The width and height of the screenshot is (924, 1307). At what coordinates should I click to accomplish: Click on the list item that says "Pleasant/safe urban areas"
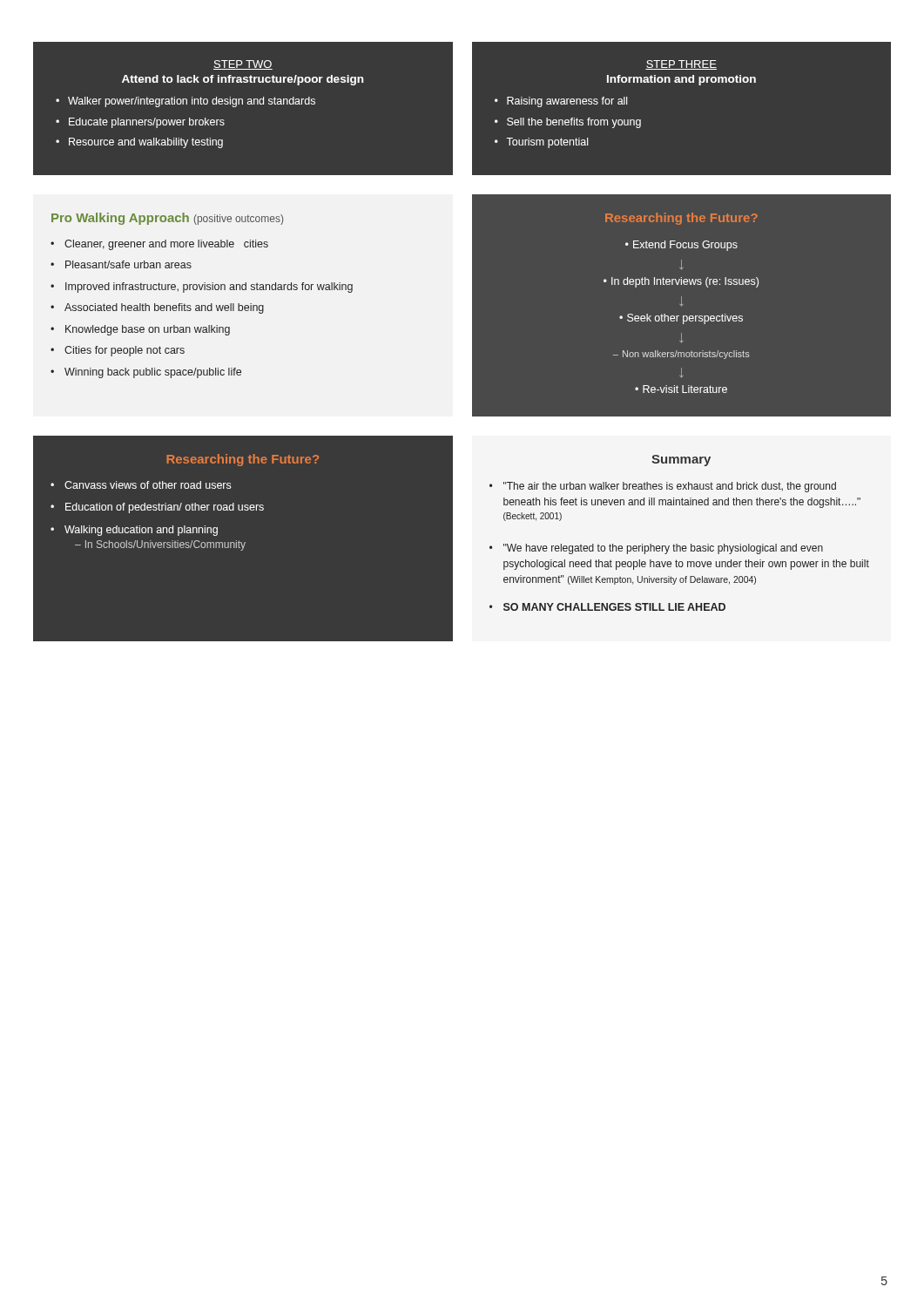point(128,265)
